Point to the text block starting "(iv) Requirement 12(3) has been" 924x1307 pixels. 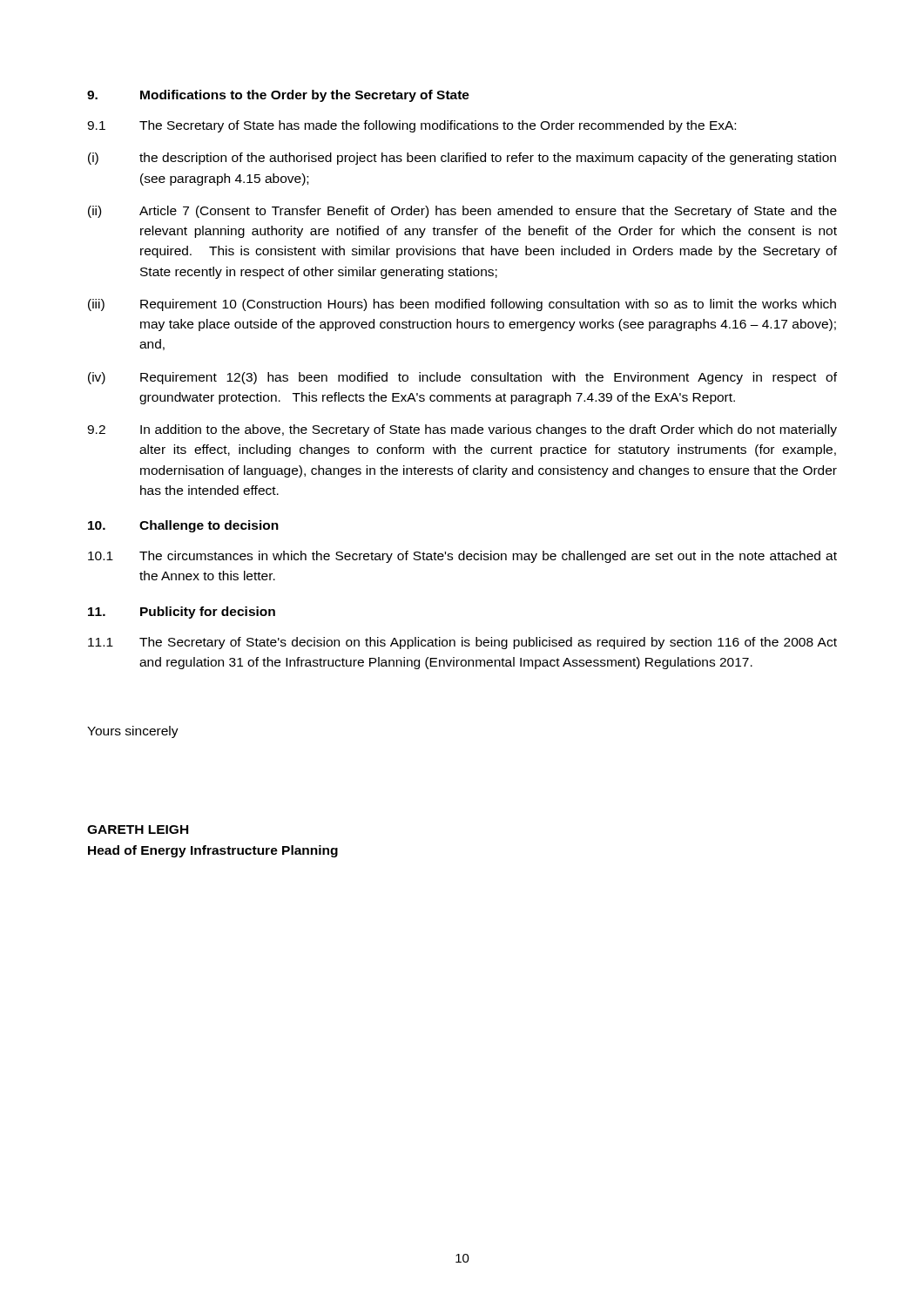click(462, 387)
